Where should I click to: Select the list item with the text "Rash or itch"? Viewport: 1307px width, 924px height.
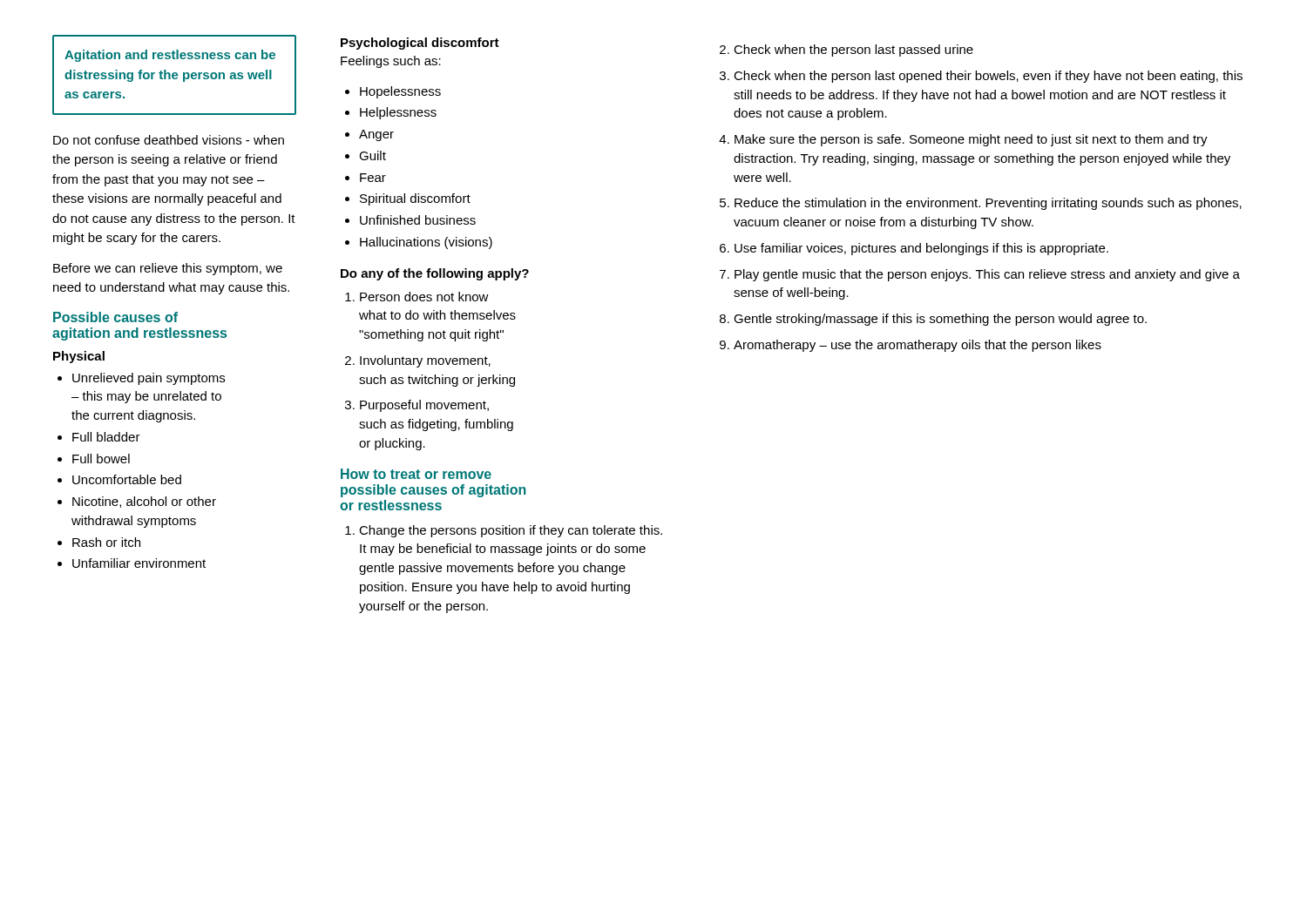106,542
